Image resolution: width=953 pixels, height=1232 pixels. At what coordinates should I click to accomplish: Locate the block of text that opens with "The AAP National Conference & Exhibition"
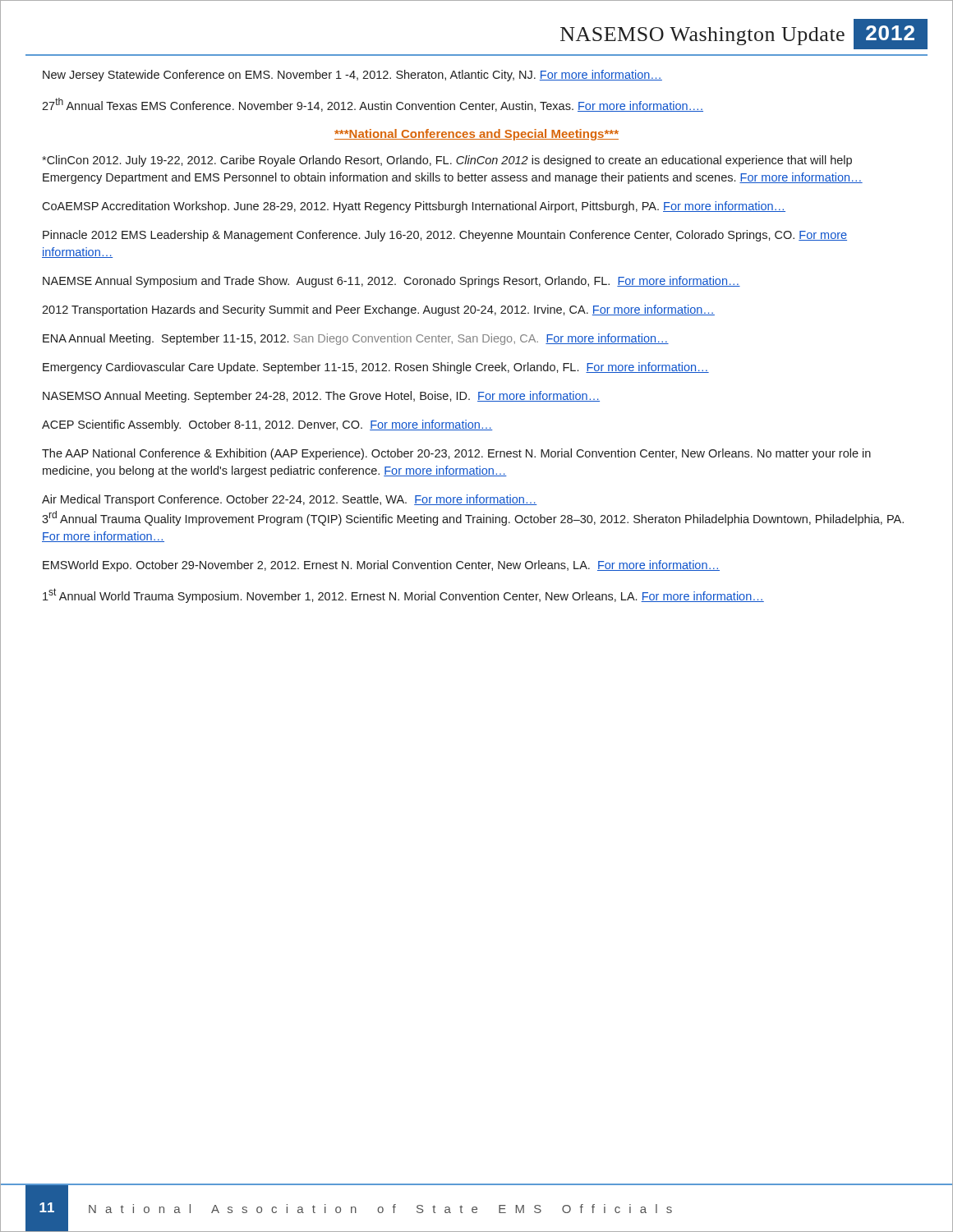(x=457, y=462)
